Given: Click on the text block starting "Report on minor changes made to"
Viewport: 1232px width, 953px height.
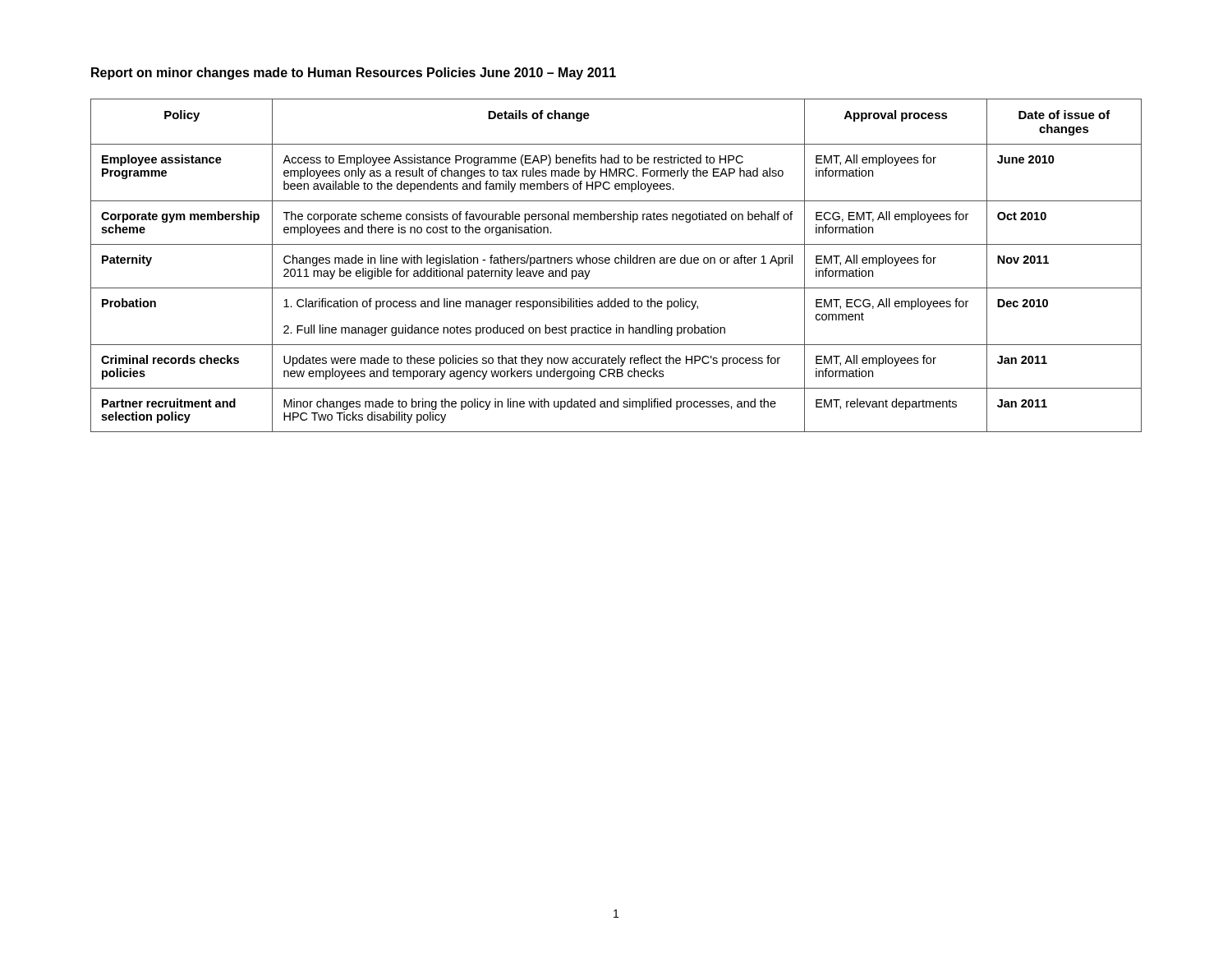Looking at the screenshot, I should coord(353,73).
